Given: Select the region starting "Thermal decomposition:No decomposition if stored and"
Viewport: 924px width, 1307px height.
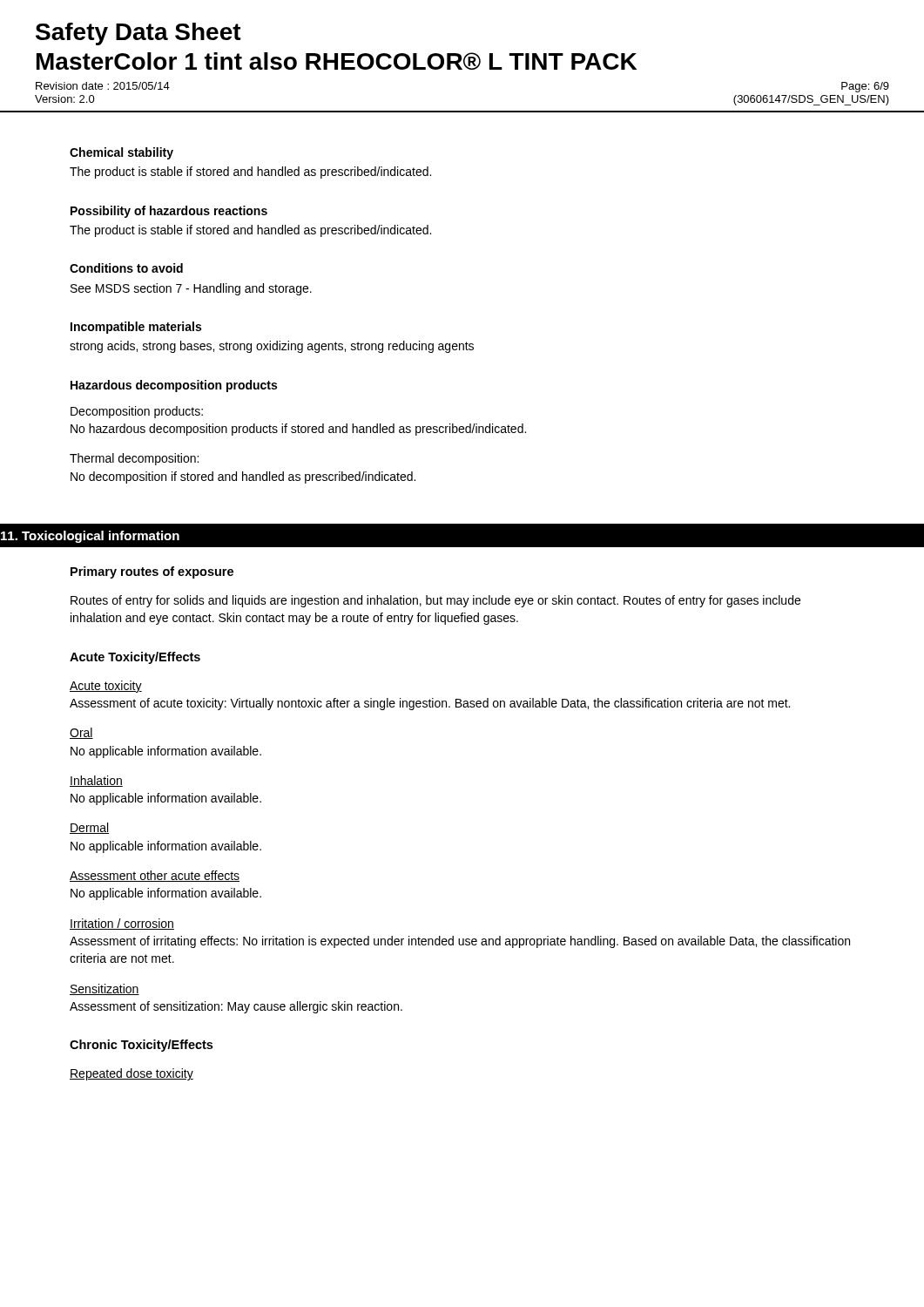Looking at the screenshot, I should (134, 459).
